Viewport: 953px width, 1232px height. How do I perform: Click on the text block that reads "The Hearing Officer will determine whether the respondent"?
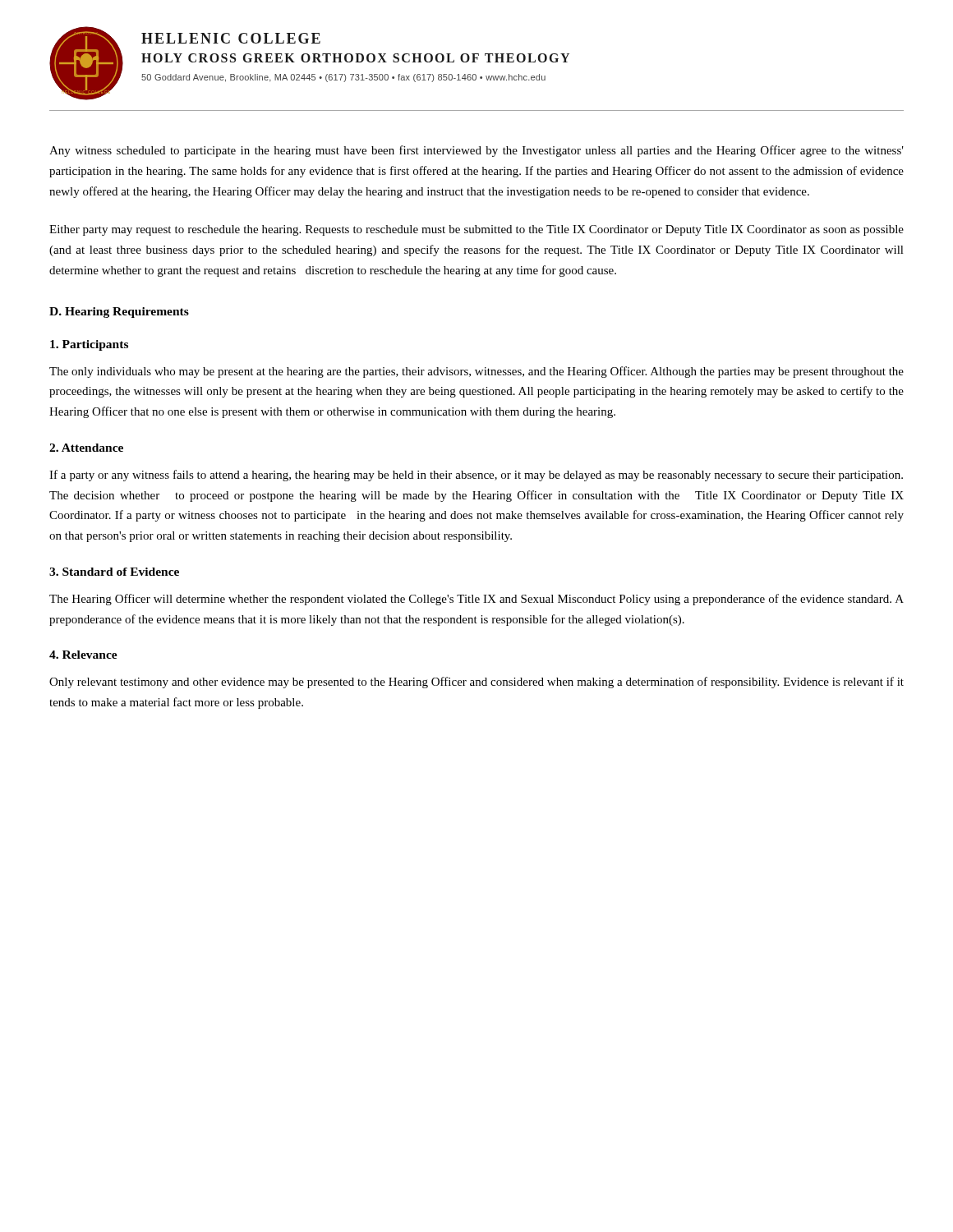coord(476,609)
